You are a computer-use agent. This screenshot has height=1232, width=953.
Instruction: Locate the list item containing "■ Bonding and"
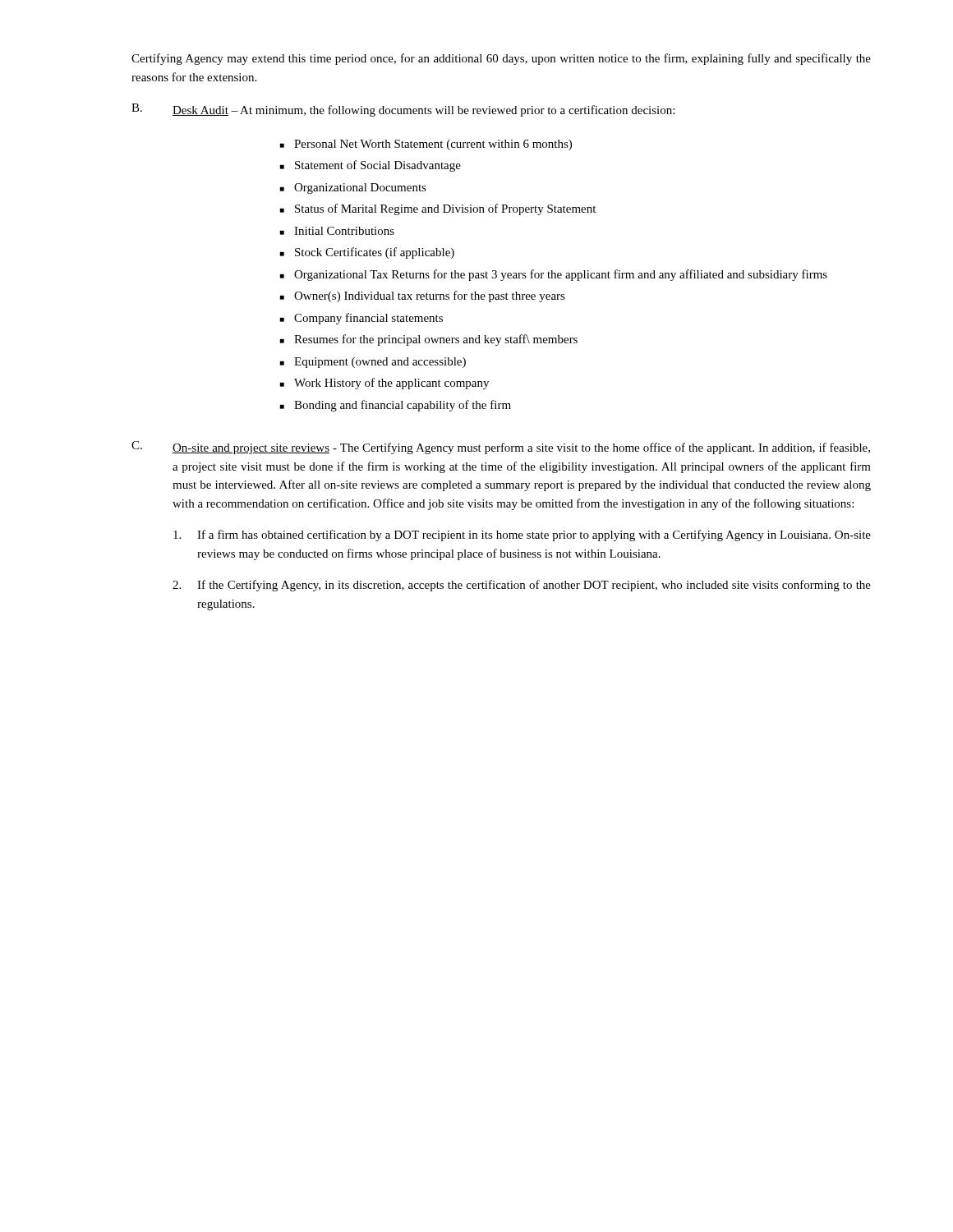396,406
